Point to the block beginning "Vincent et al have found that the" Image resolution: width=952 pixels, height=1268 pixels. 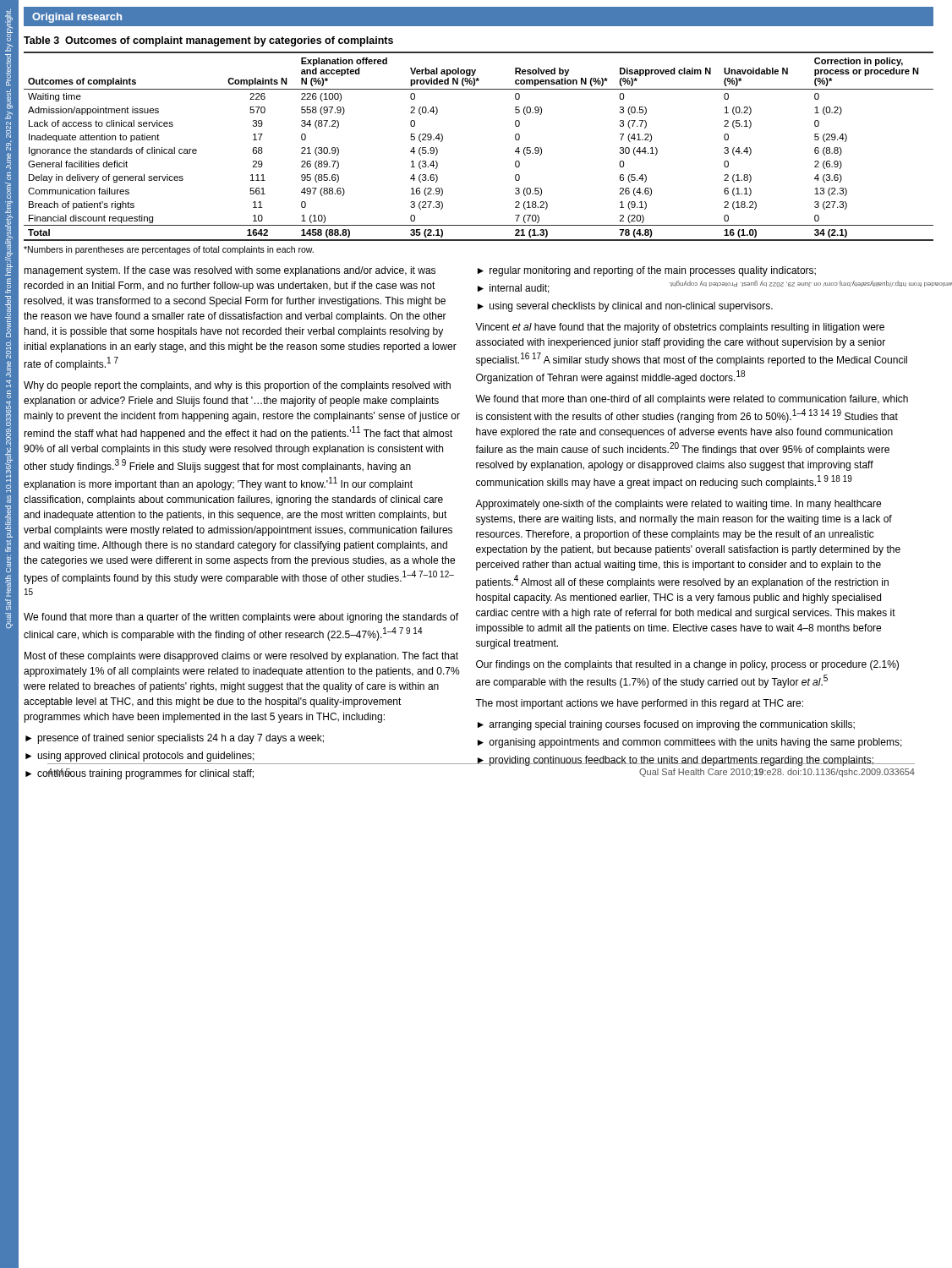coord(694,353)
